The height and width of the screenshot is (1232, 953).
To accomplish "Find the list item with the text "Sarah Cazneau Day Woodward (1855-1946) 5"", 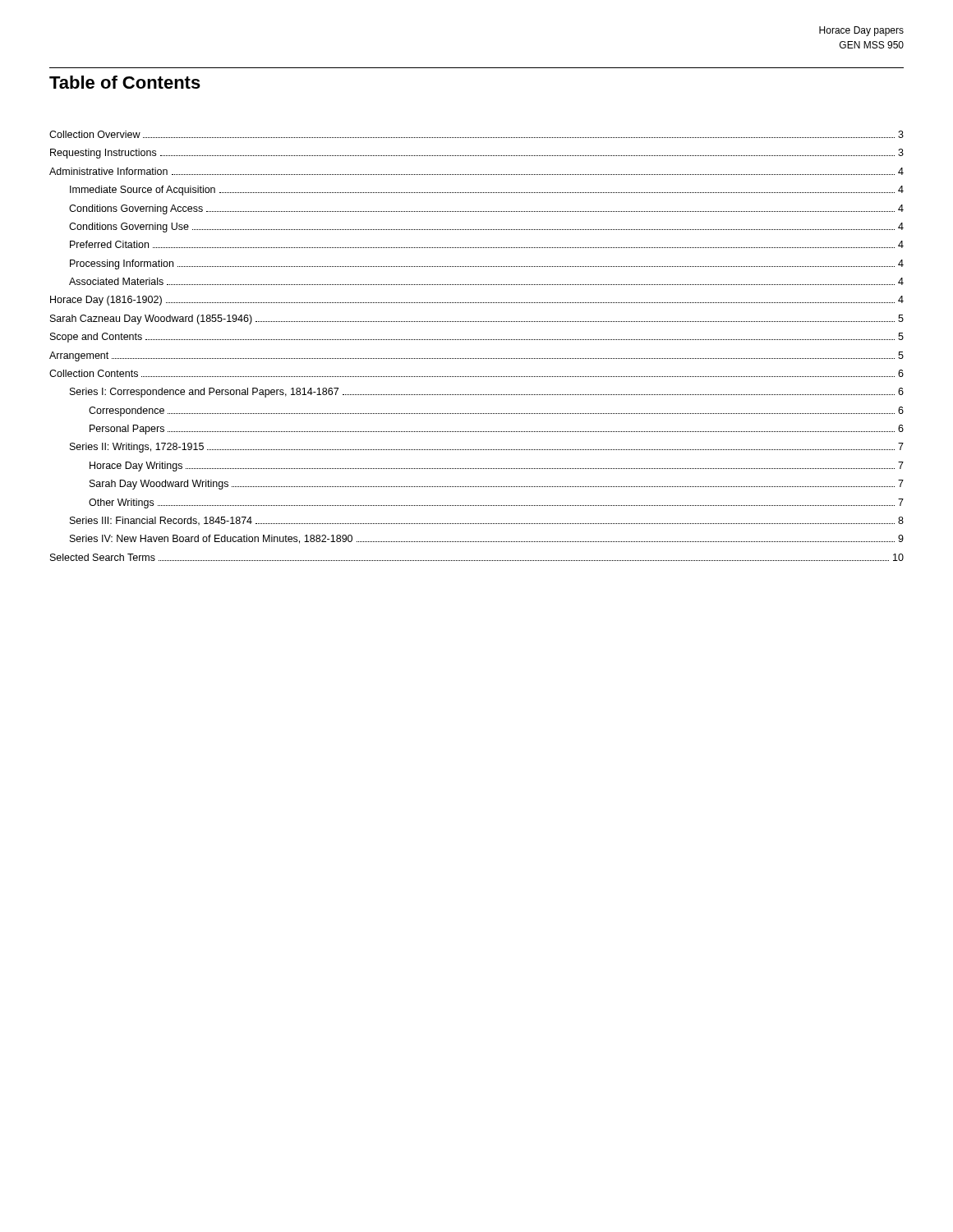I will 476,319.
